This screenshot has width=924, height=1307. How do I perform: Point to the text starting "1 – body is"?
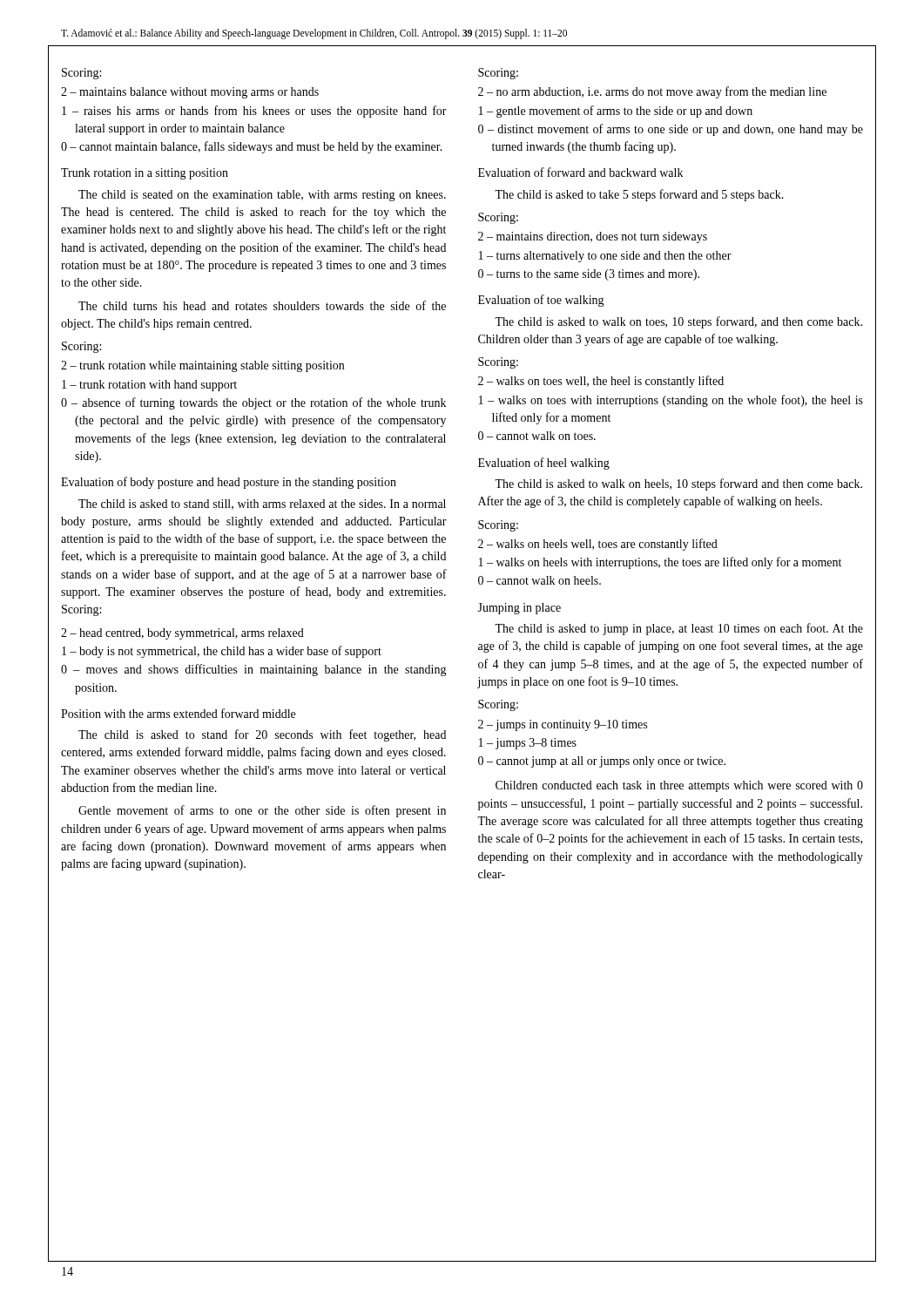(221, 651)
